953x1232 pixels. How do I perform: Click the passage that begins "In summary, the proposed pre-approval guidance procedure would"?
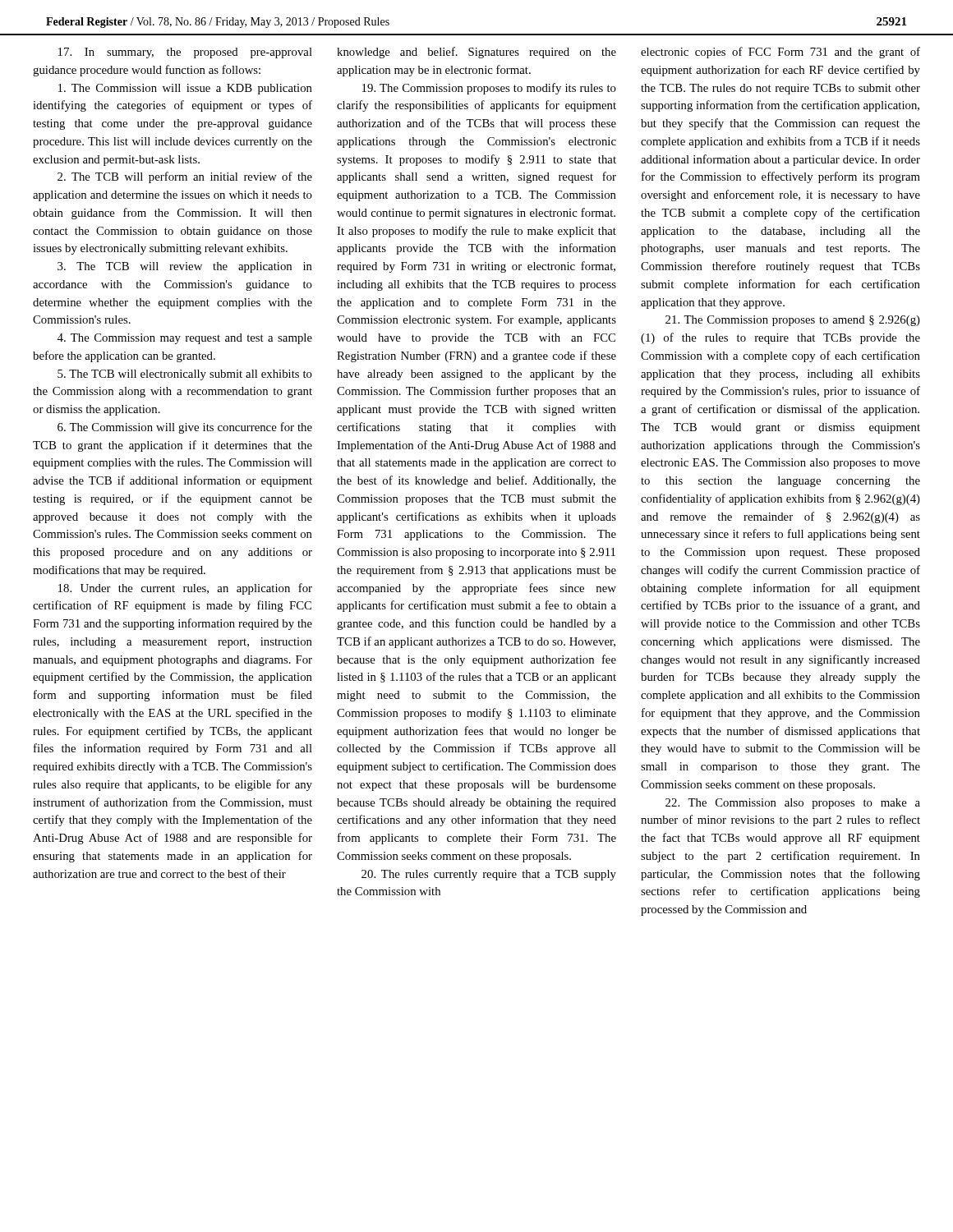(173, 463)
